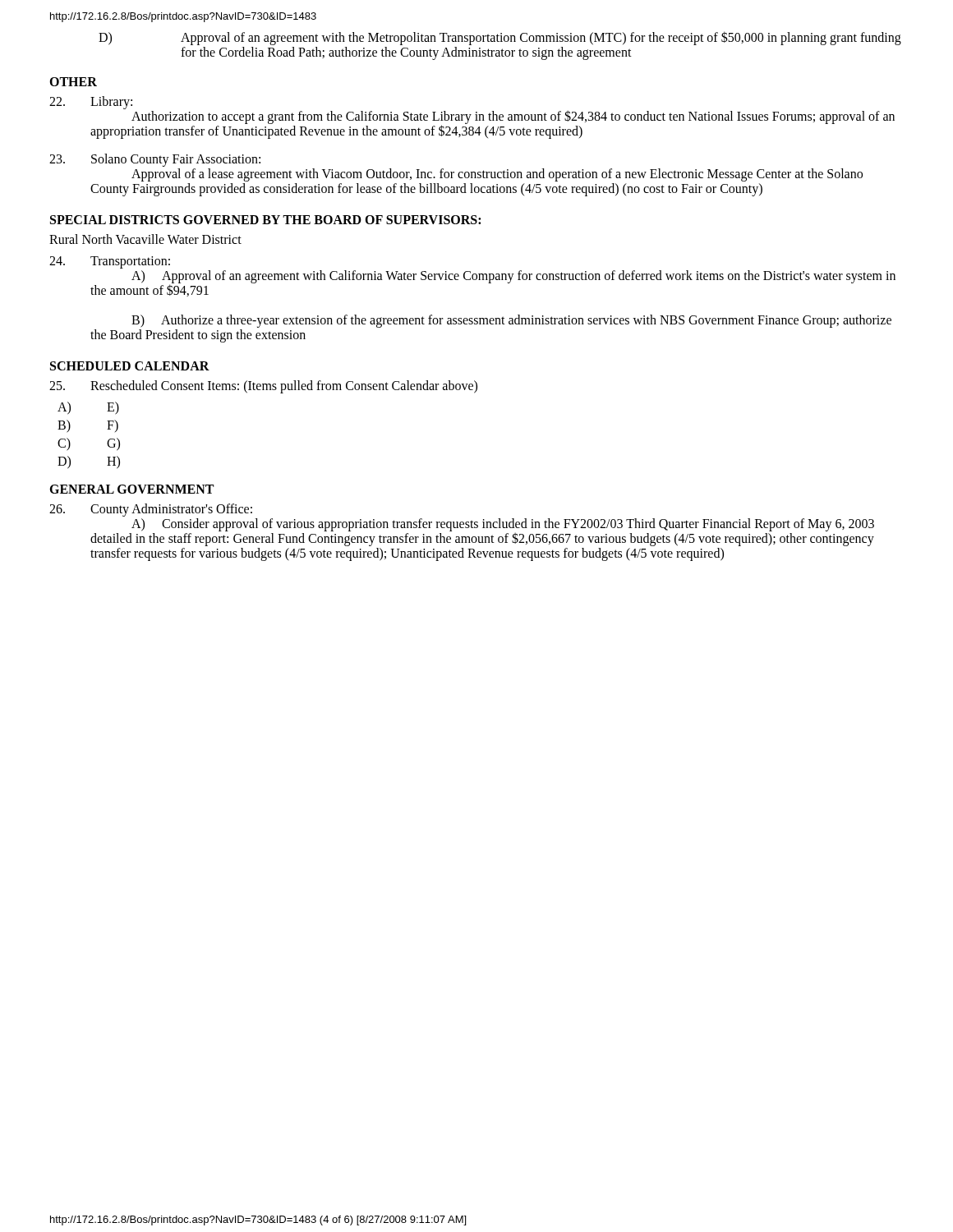Locate the block of text that opens with "Solano County Fair Association: Approval"
Image resolution: width=953 pixels, height=1232 pixels.
point(476,174)
